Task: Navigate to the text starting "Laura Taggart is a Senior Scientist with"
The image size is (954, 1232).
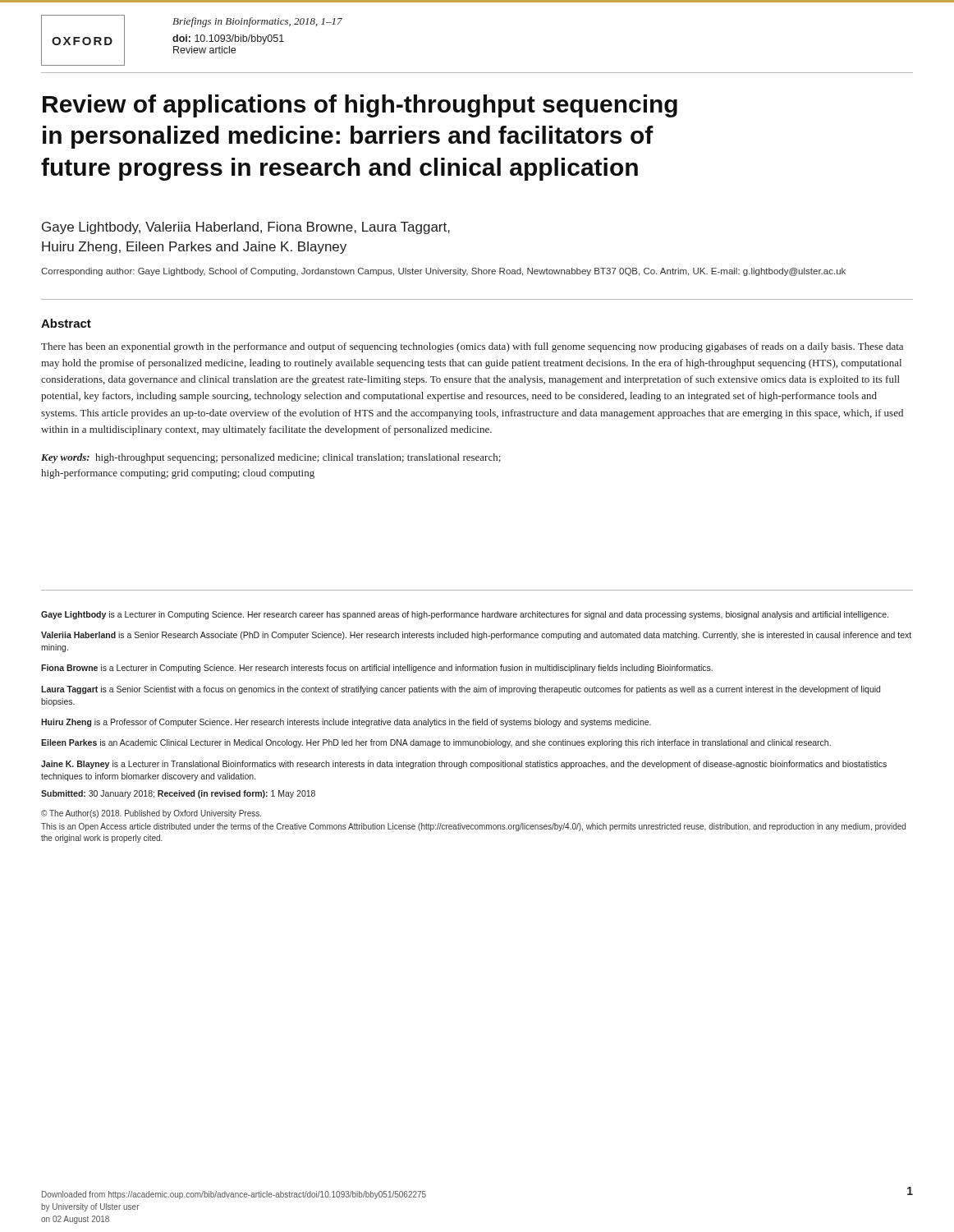Action: [x=477, y=695]
